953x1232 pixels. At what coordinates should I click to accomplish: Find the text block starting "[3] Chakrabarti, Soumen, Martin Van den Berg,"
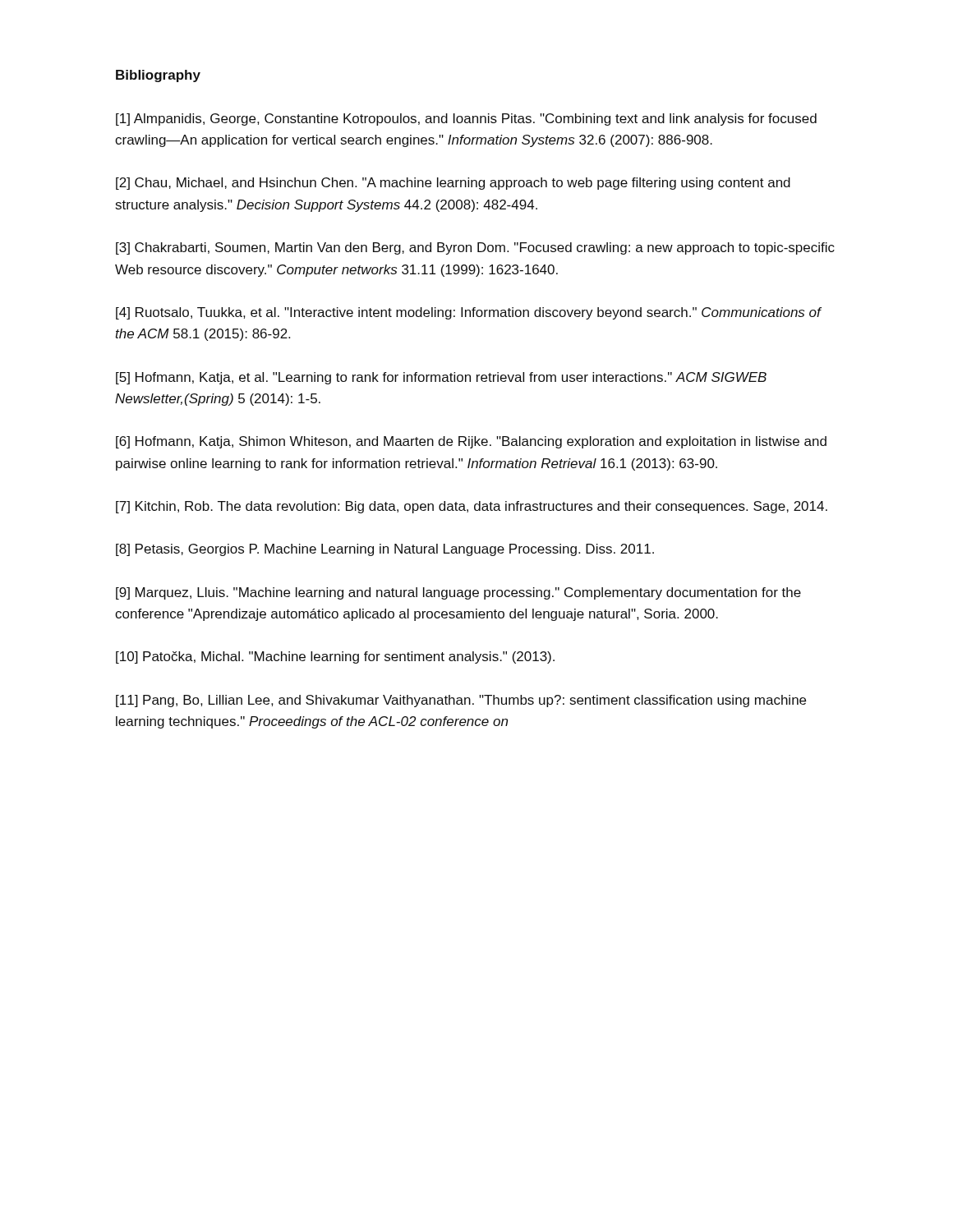(x=475, y=259)
